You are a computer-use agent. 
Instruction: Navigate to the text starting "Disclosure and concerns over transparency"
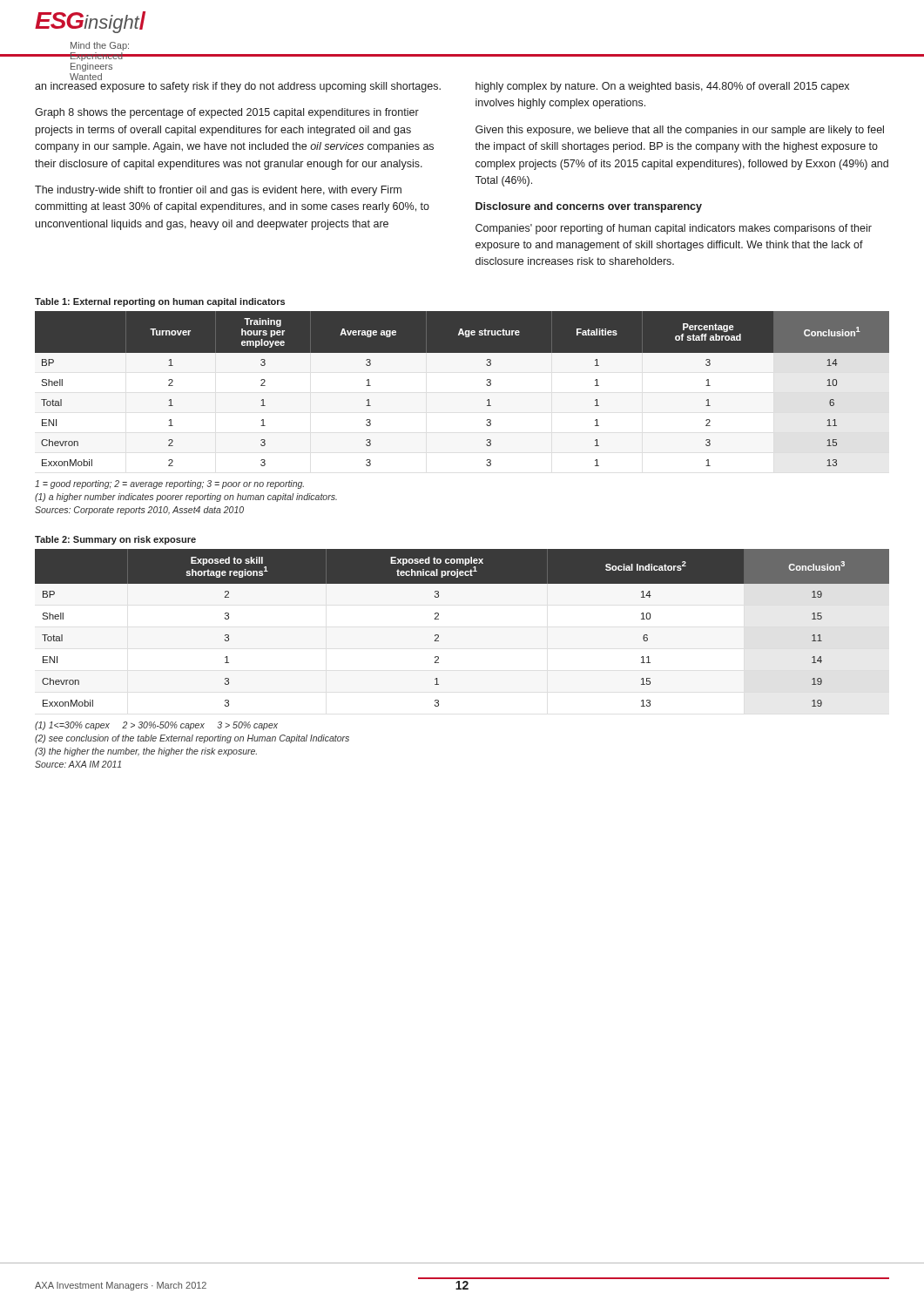pyautogui.click(x=588, y=207)
